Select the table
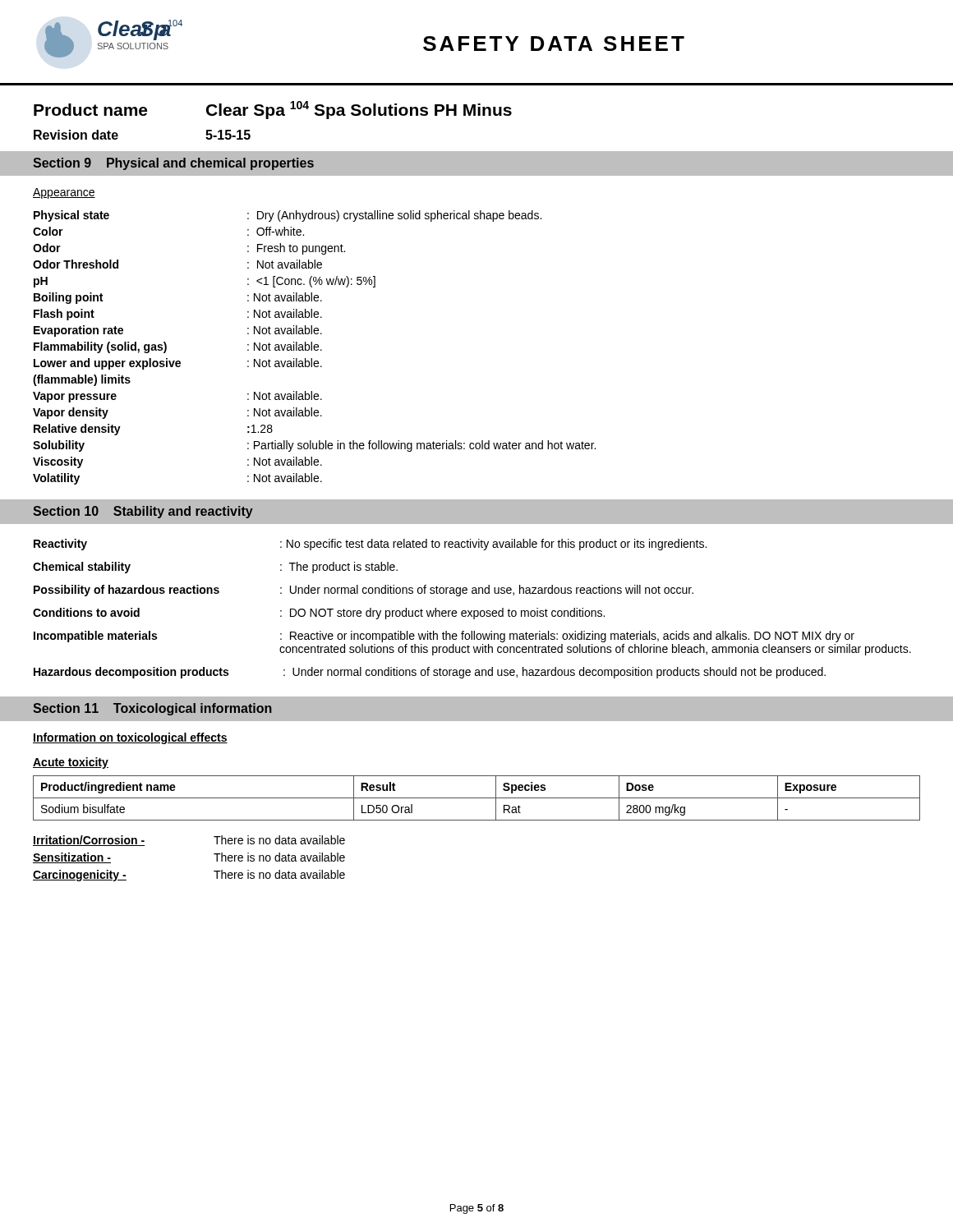 [476, 796]
